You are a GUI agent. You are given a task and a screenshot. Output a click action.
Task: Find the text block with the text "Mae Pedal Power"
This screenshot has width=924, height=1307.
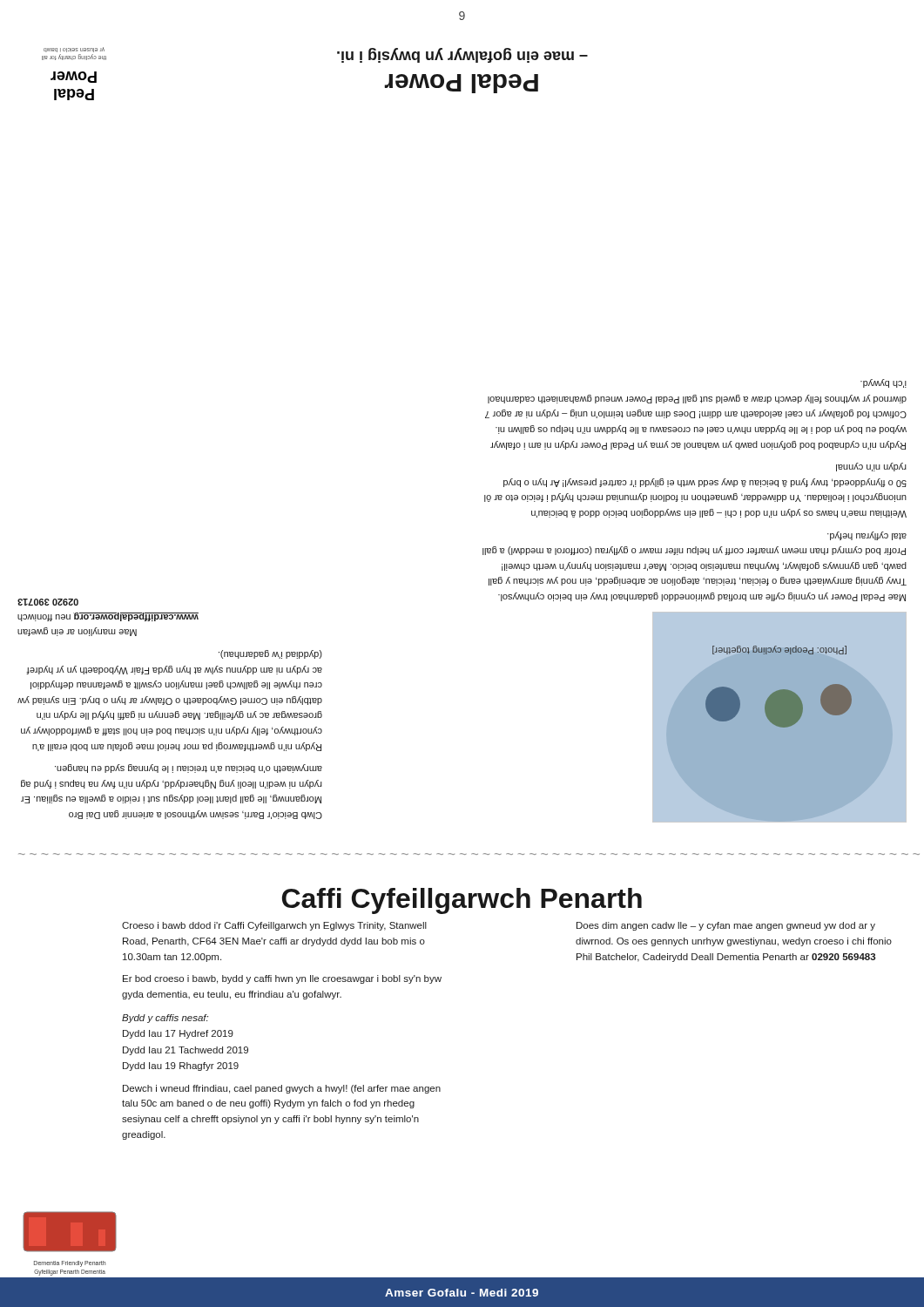694,567
